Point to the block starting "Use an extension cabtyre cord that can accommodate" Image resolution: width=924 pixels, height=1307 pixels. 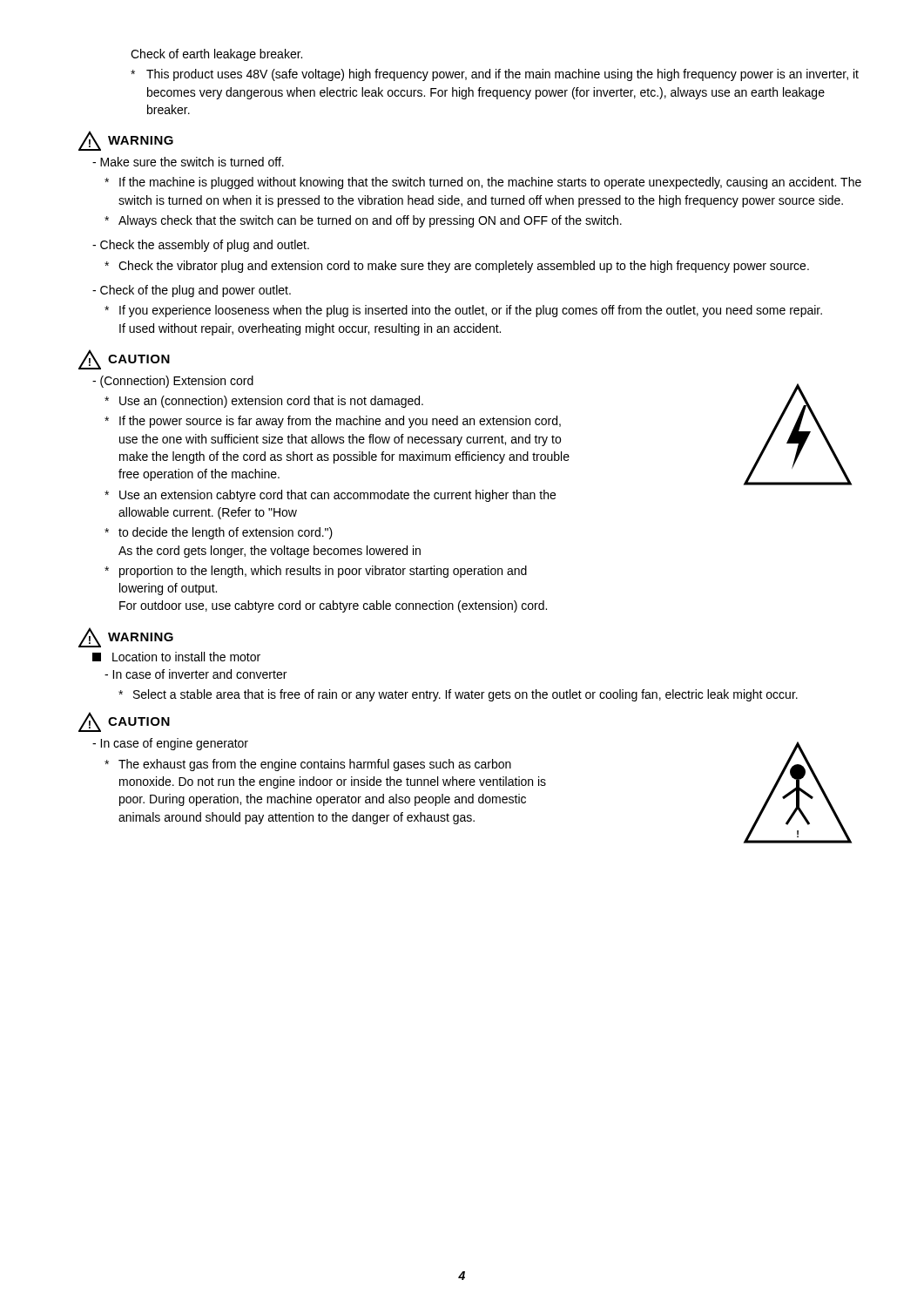pyautogui.click(x=339, y=504)
